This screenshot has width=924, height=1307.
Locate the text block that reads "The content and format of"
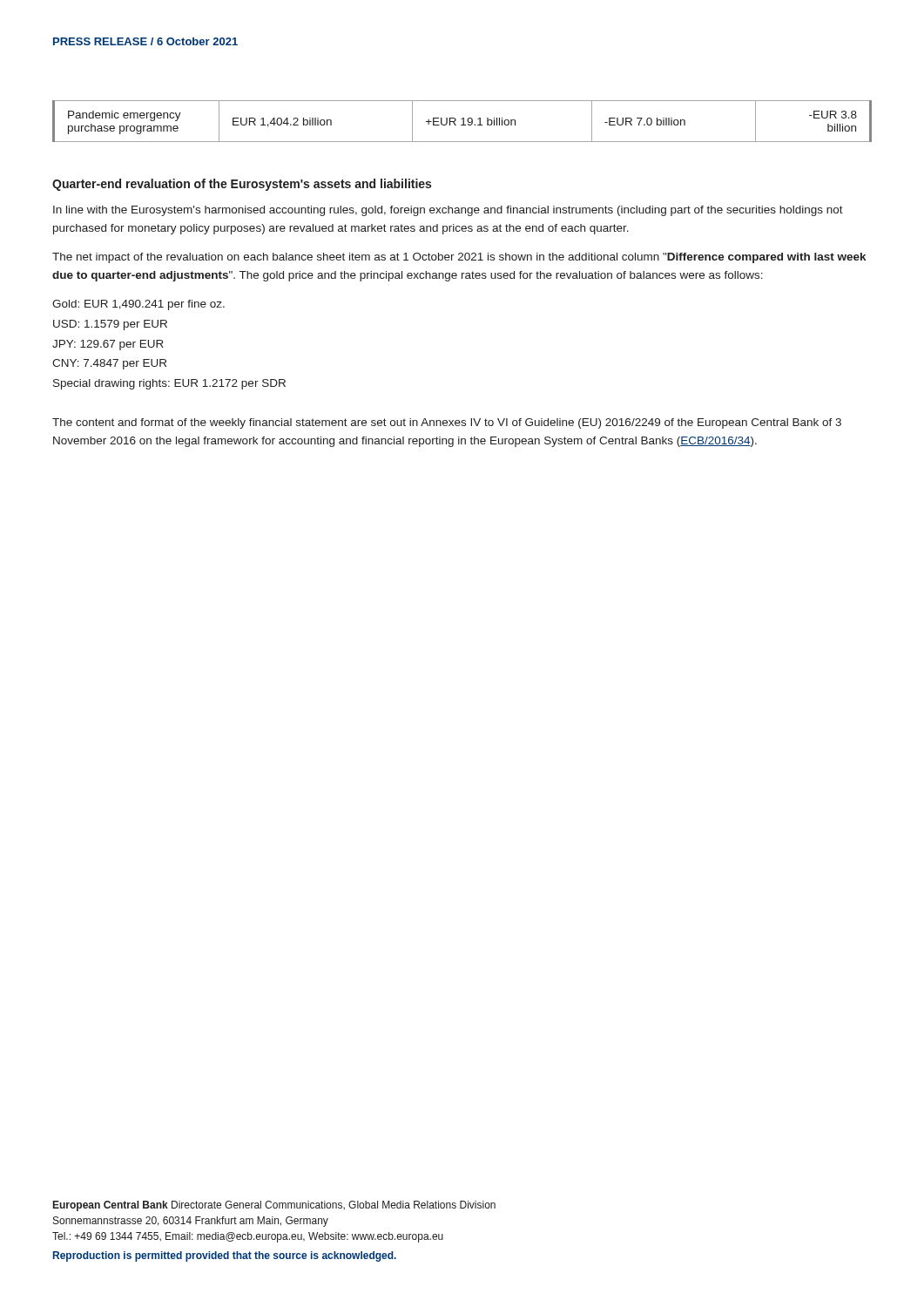(x=447, y=432)
